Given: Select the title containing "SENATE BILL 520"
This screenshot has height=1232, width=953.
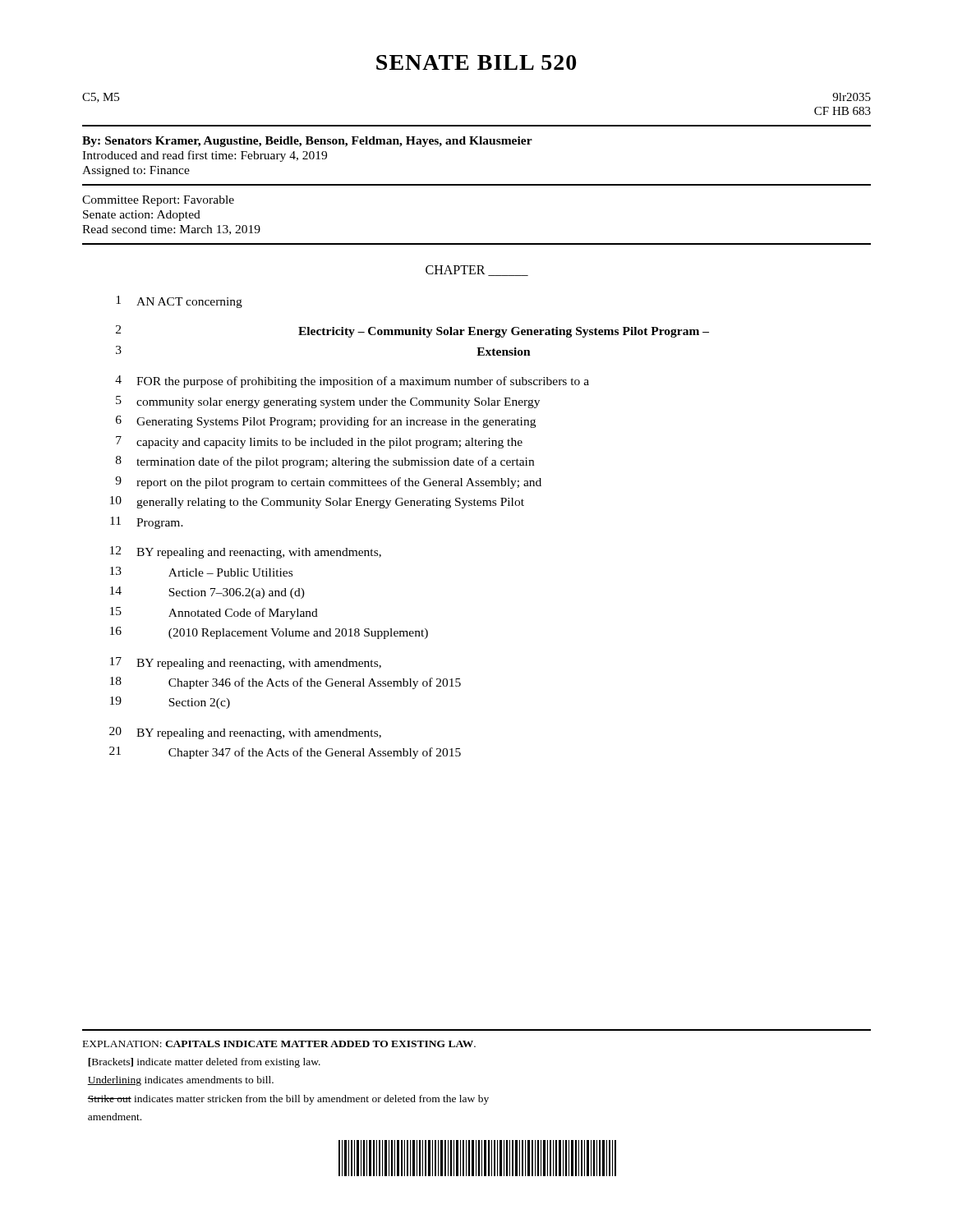Looking at the screenshot, I should [476, 62].
